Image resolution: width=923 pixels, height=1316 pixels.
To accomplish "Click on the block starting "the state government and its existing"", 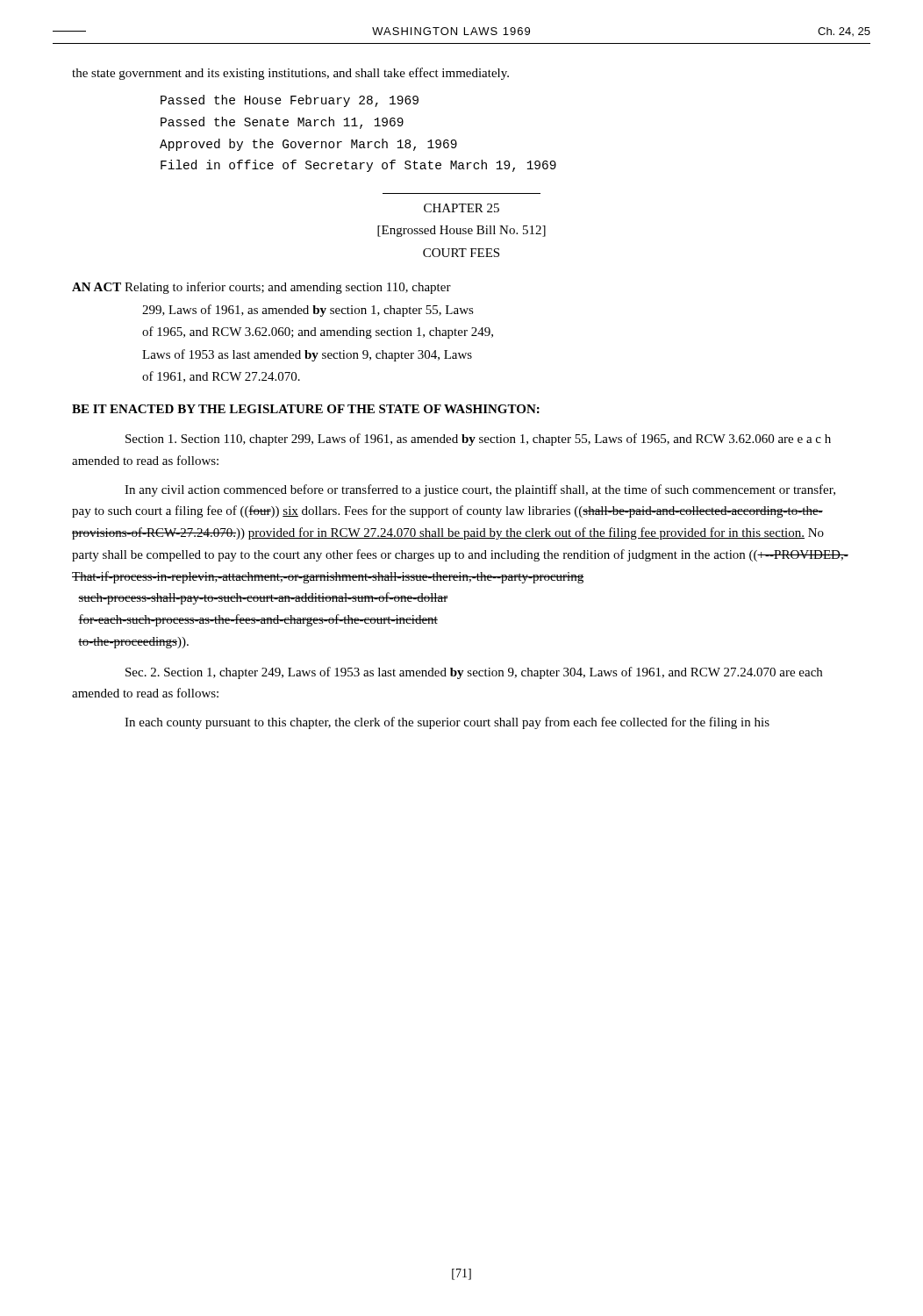I will point(291,73).
